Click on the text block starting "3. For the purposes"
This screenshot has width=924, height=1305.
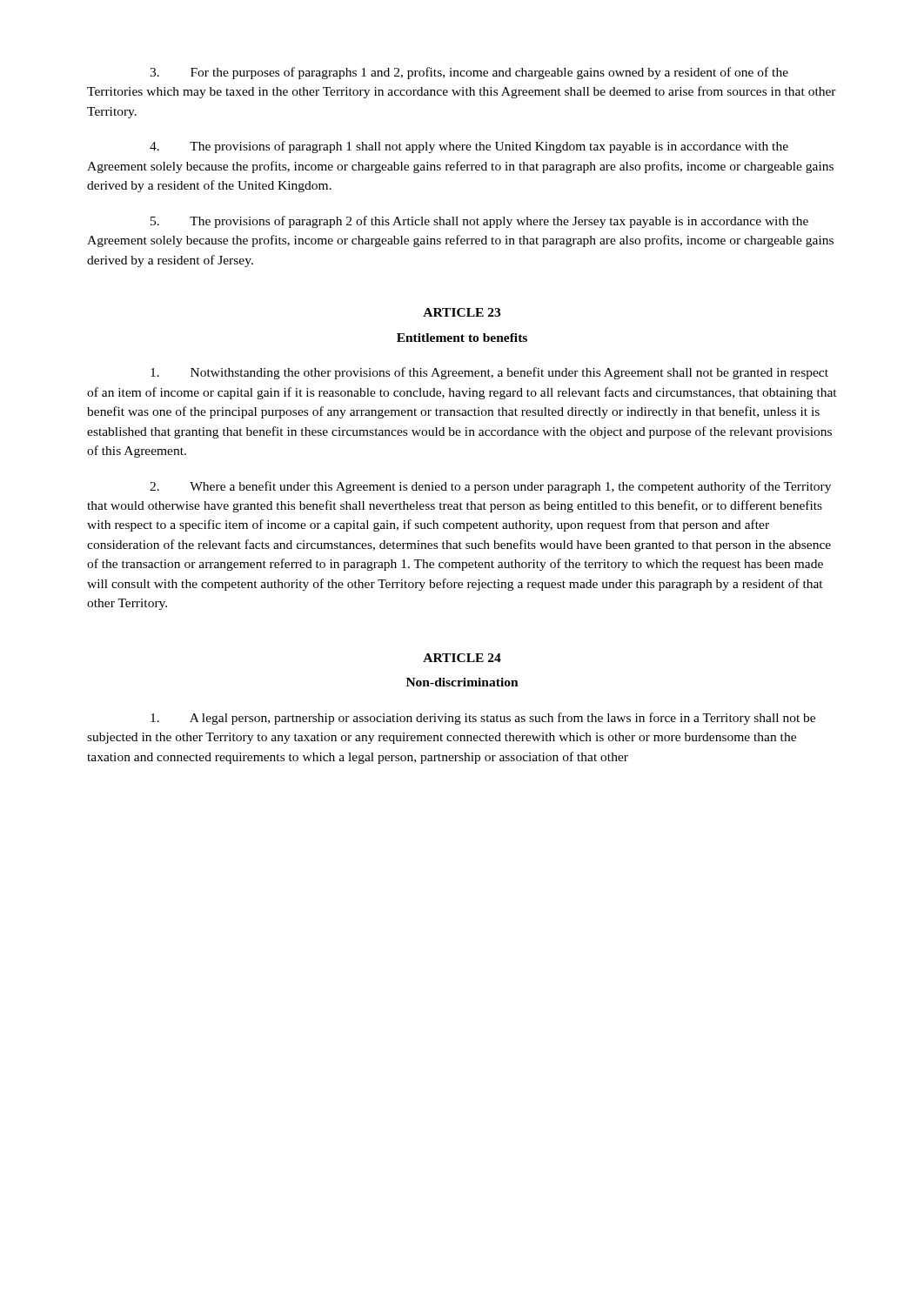click(461, 91)
